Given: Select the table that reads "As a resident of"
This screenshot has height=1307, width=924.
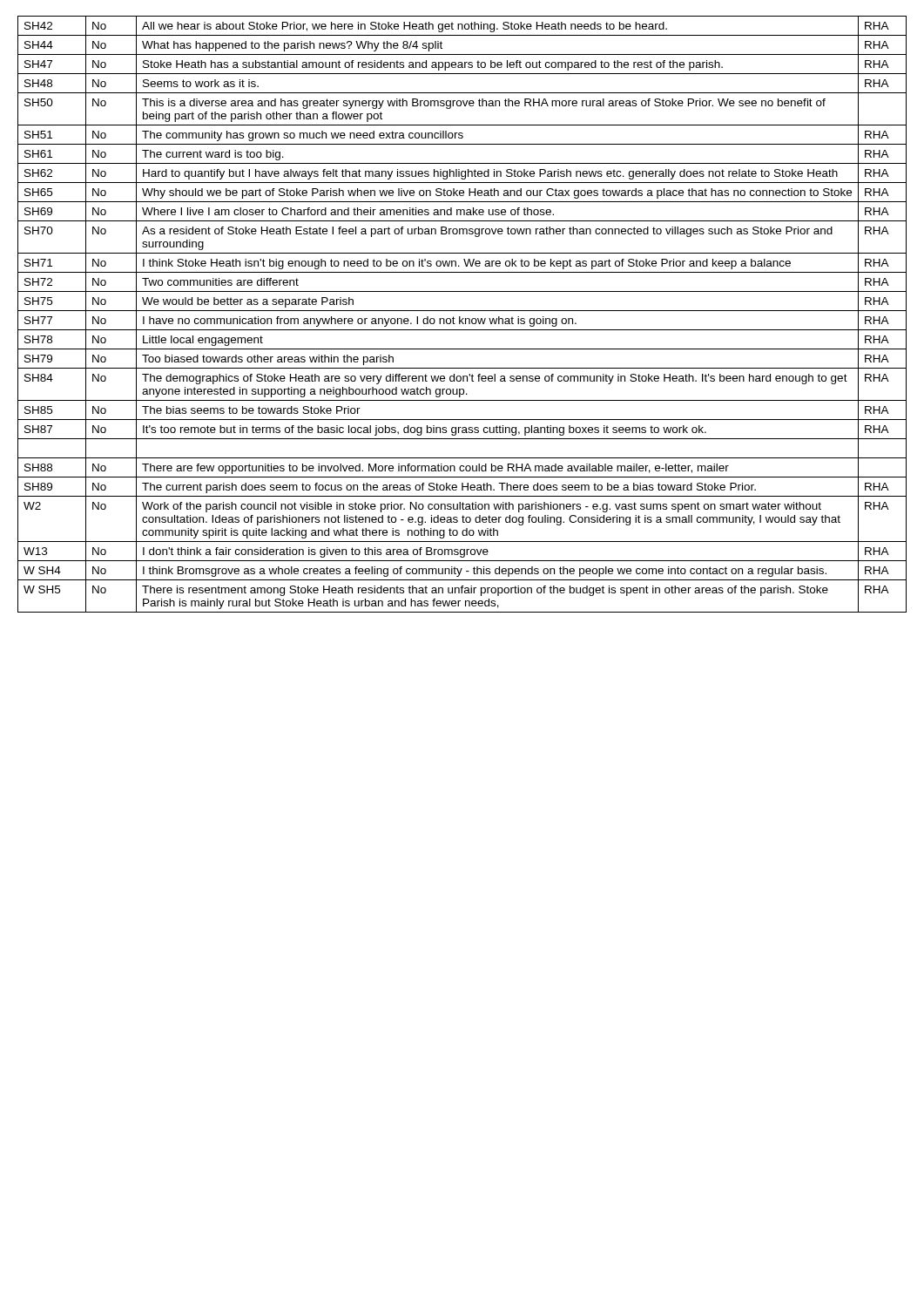Looking at the screenshot, I should 462,314.
